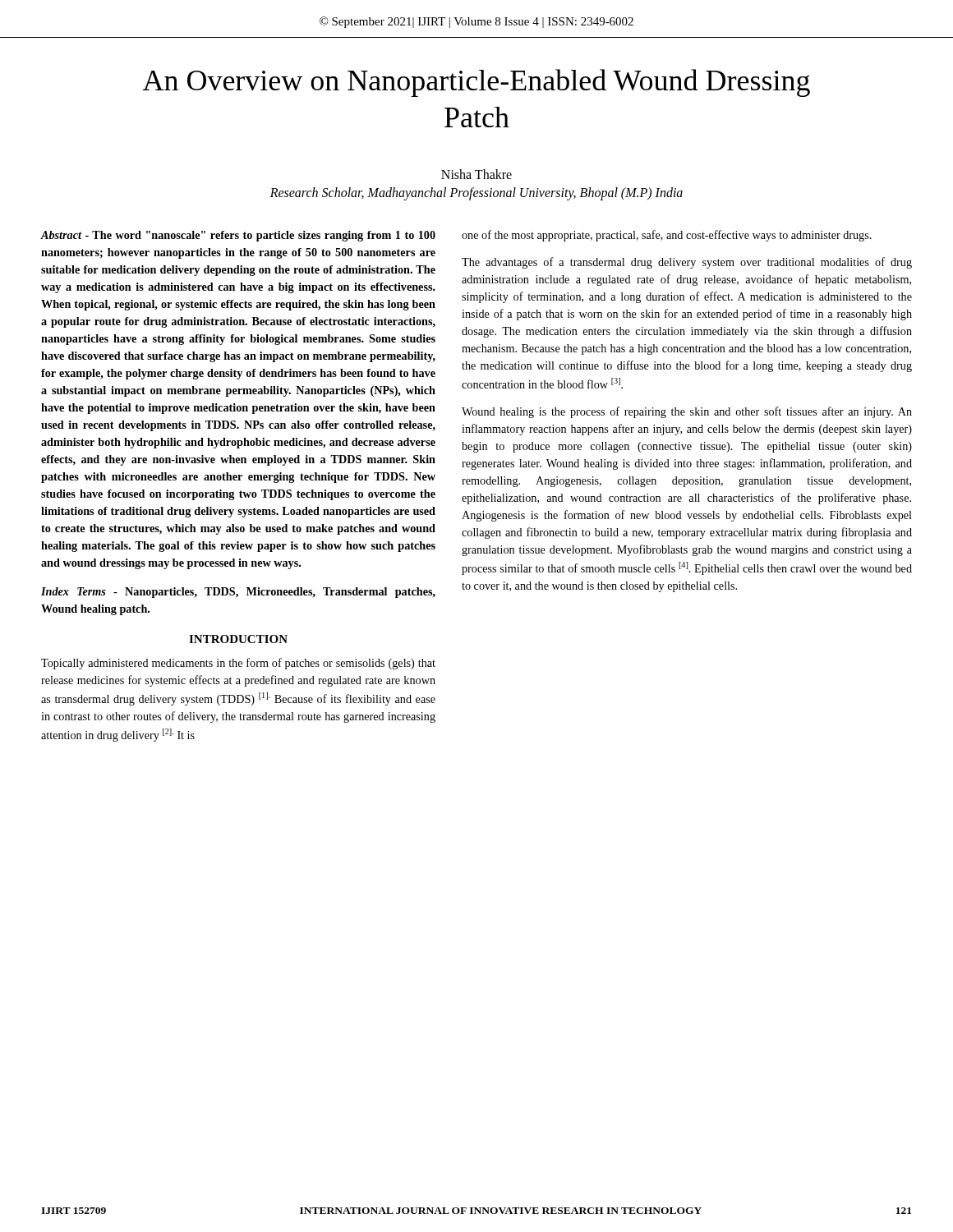Find the title that reads "An Overview on Nanoparticle-Enabled Wound"
This screenshot has height=1232, width=953.
pyautogui.click(x=476, y=99)
